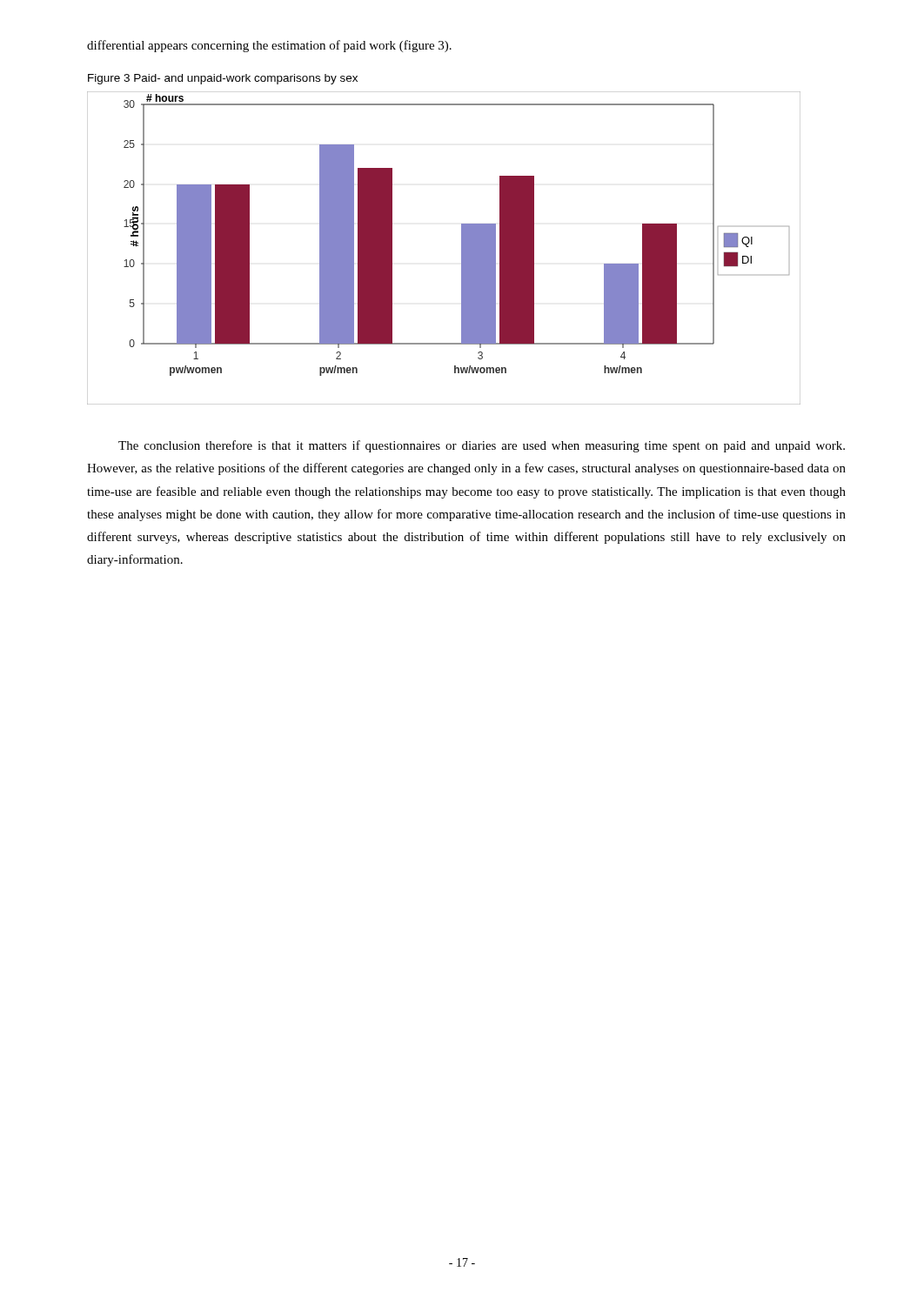Locate the caption

point(222,78)
